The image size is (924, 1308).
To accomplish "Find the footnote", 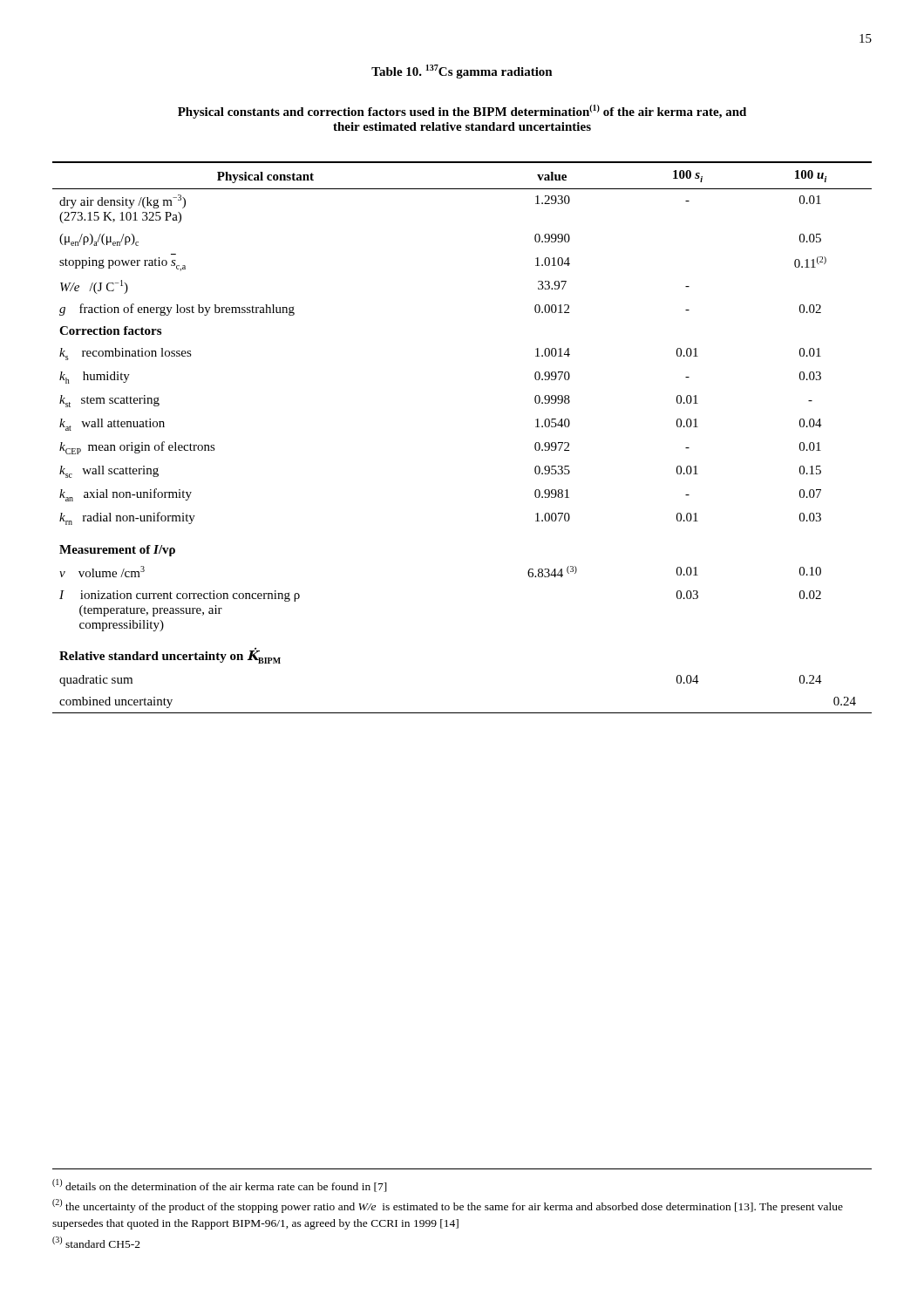I will click(462, 1214).
